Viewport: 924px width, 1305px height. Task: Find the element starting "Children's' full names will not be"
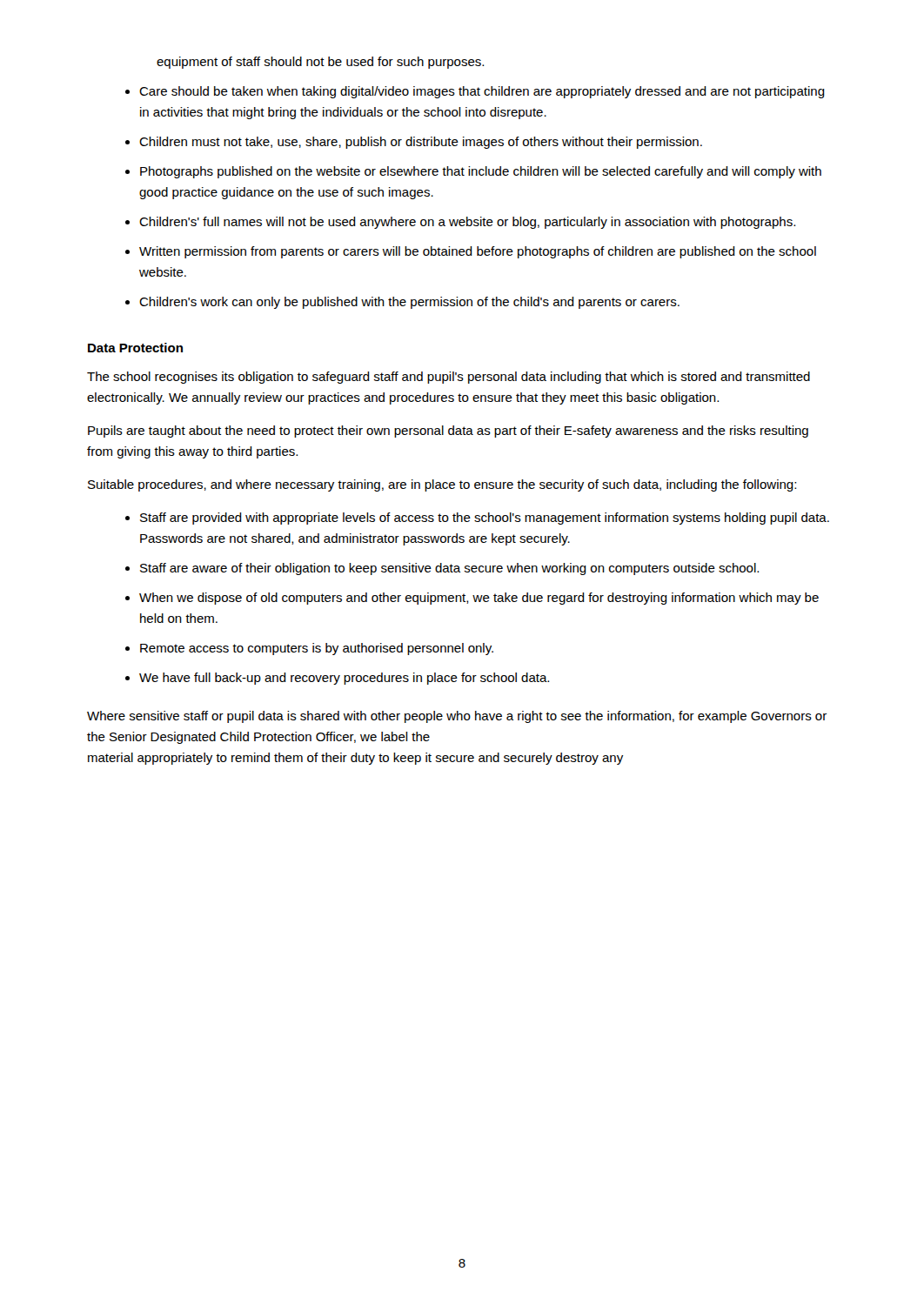[x=468, y=221]
